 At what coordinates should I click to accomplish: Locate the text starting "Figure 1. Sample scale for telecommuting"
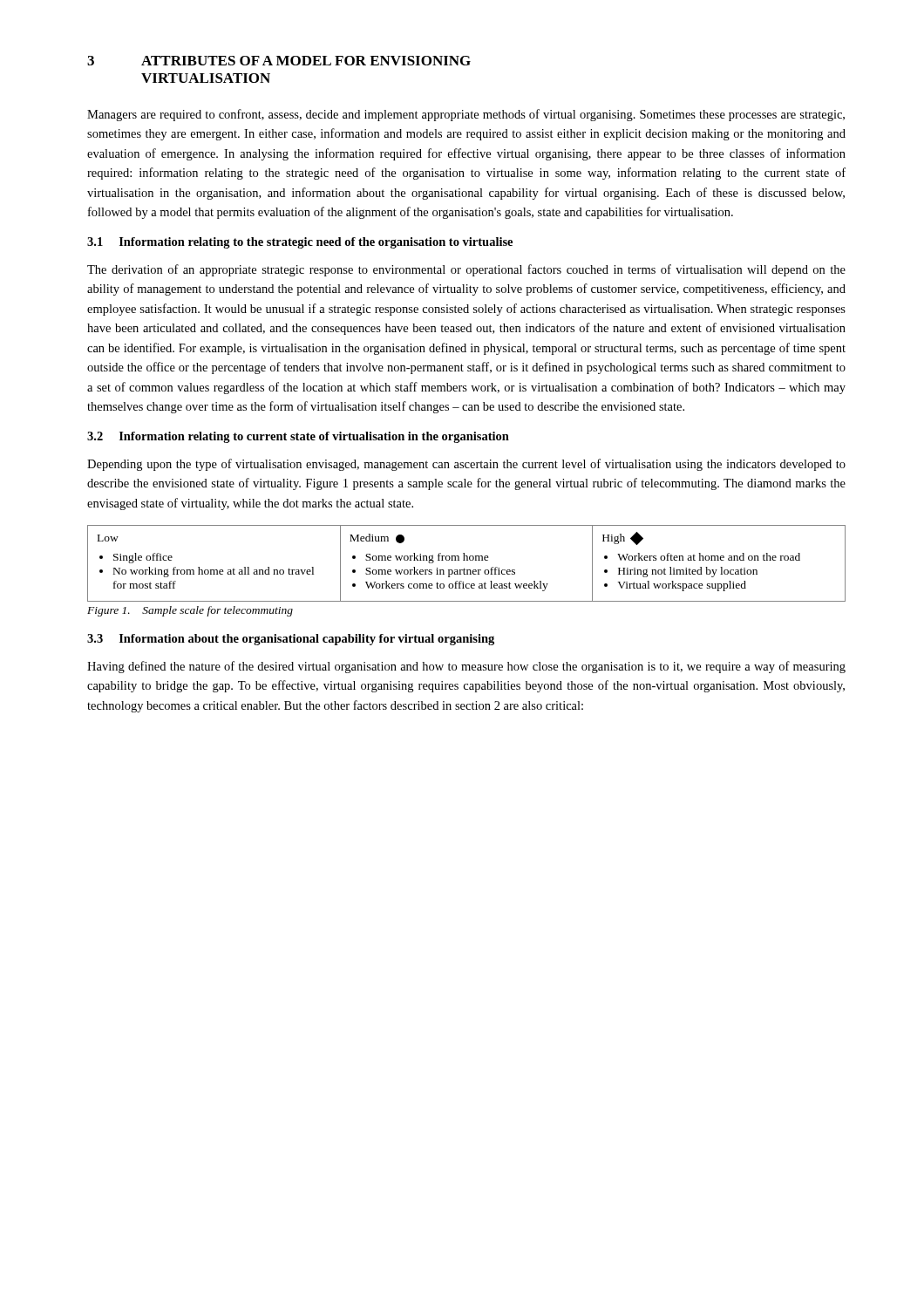pyautogui.click(x=190, y=610)
